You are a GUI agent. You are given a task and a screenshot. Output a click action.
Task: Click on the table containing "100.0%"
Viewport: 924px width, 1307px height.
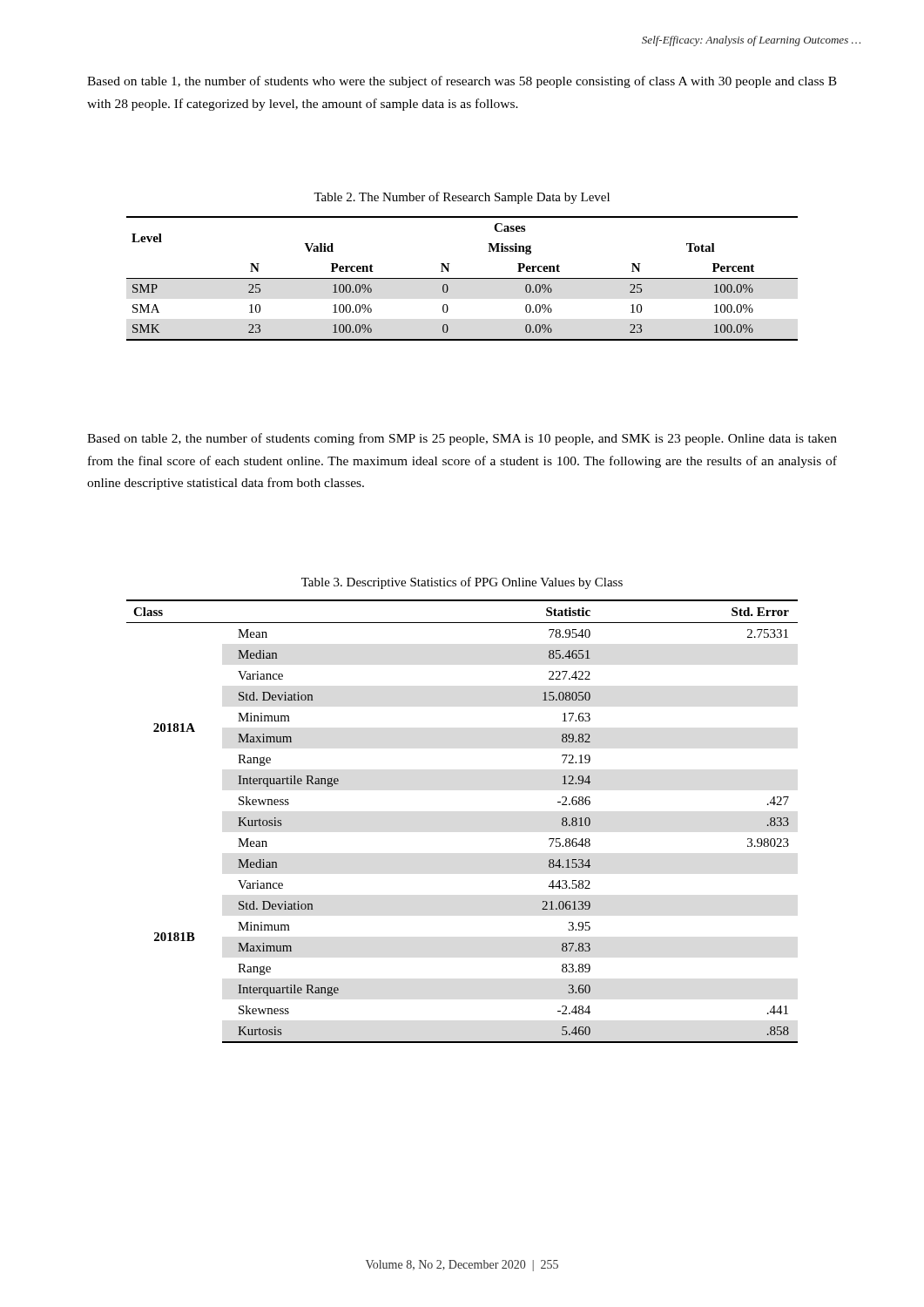pyautogui.click(x=462, y=278)
